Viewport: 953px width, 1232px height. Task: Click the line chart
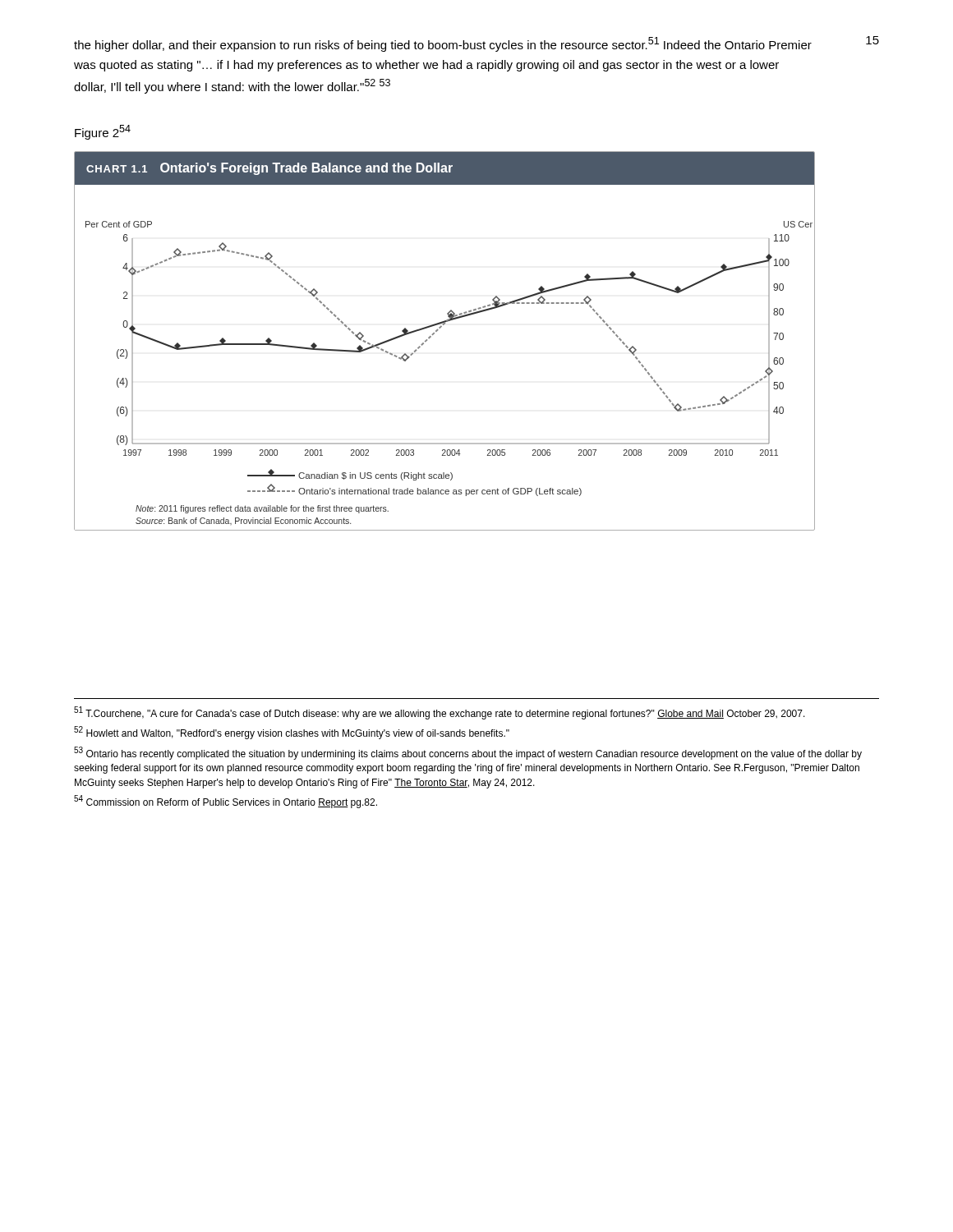[x=444, y=341]
